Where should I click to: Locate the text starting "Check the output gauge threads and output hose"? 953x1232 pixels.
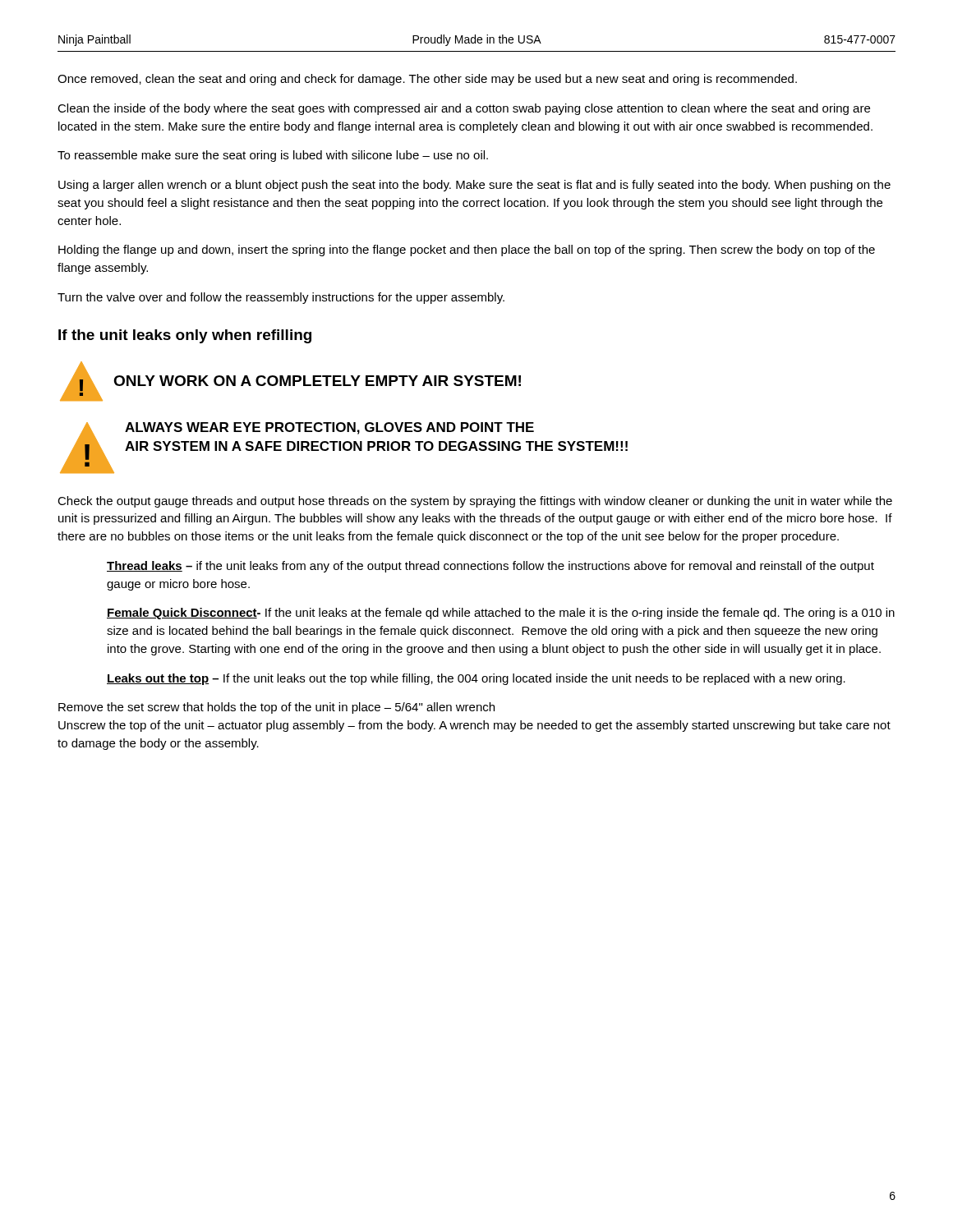(475, 518)
